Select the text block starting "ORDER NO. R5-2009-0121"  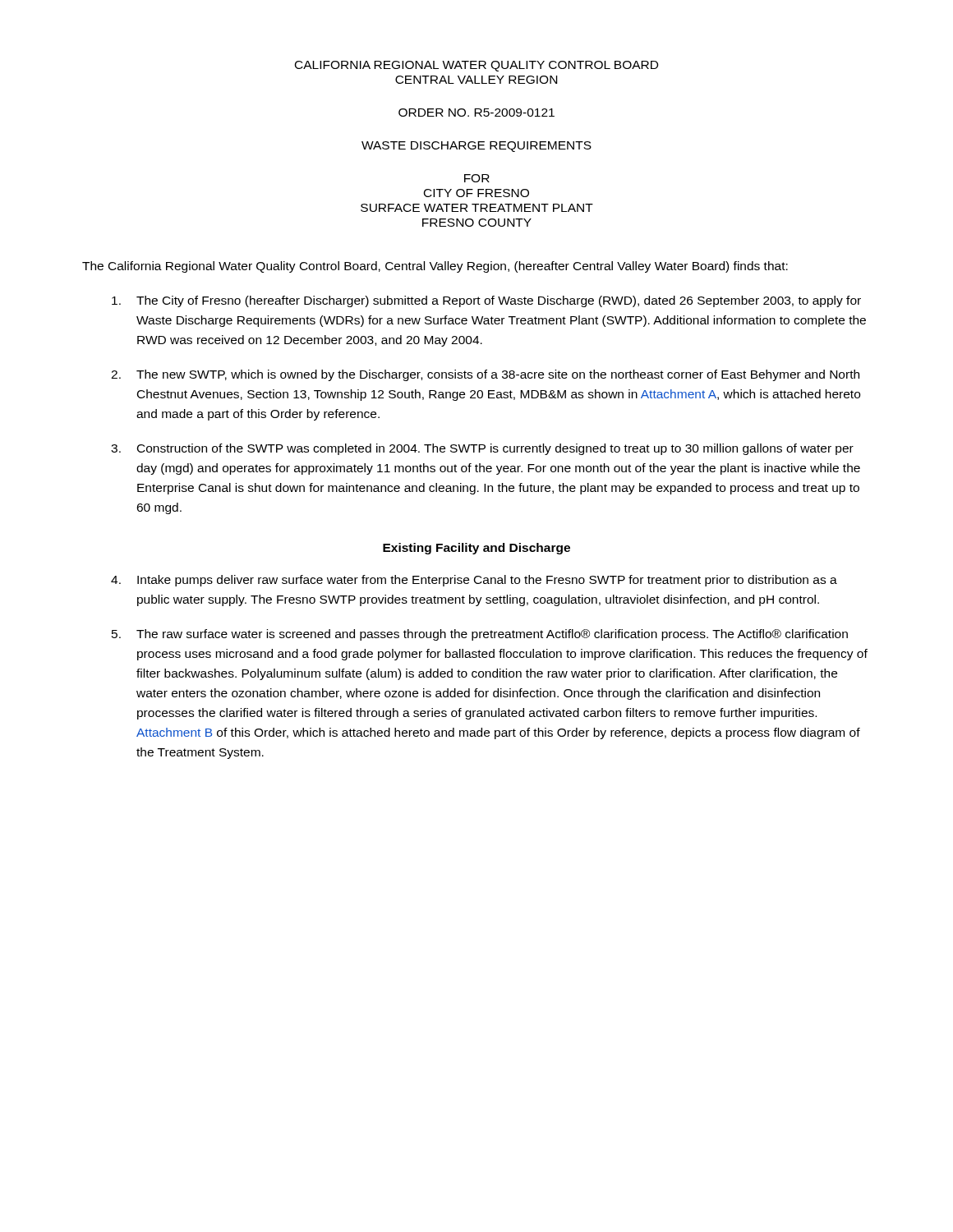click(476, 112)
